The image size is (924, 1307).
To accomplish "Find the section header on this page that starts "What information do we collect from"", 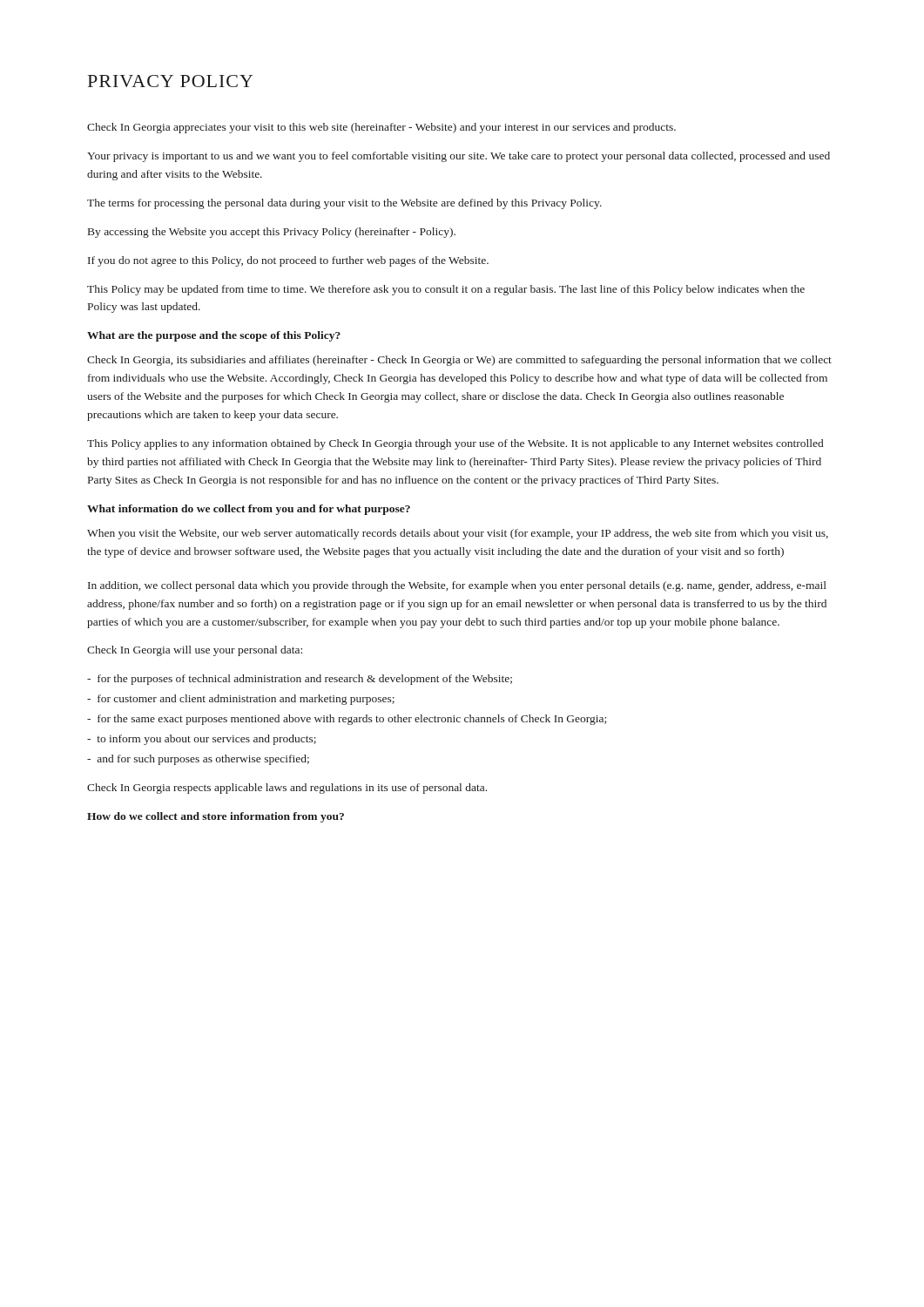I will coord(249,508).
